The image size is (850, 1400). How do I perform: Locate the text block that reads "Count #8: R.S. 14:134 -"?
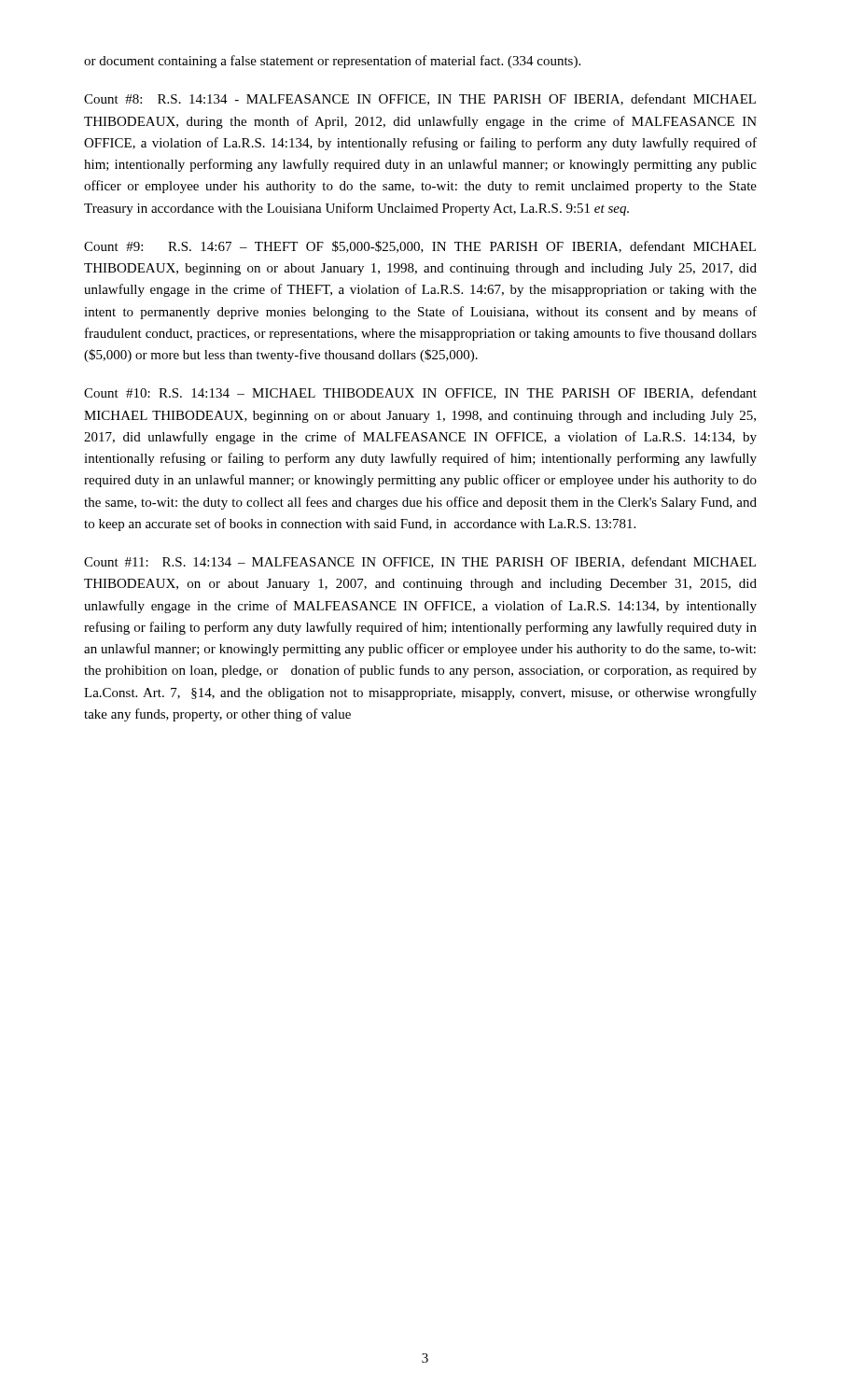pos(420,153)
